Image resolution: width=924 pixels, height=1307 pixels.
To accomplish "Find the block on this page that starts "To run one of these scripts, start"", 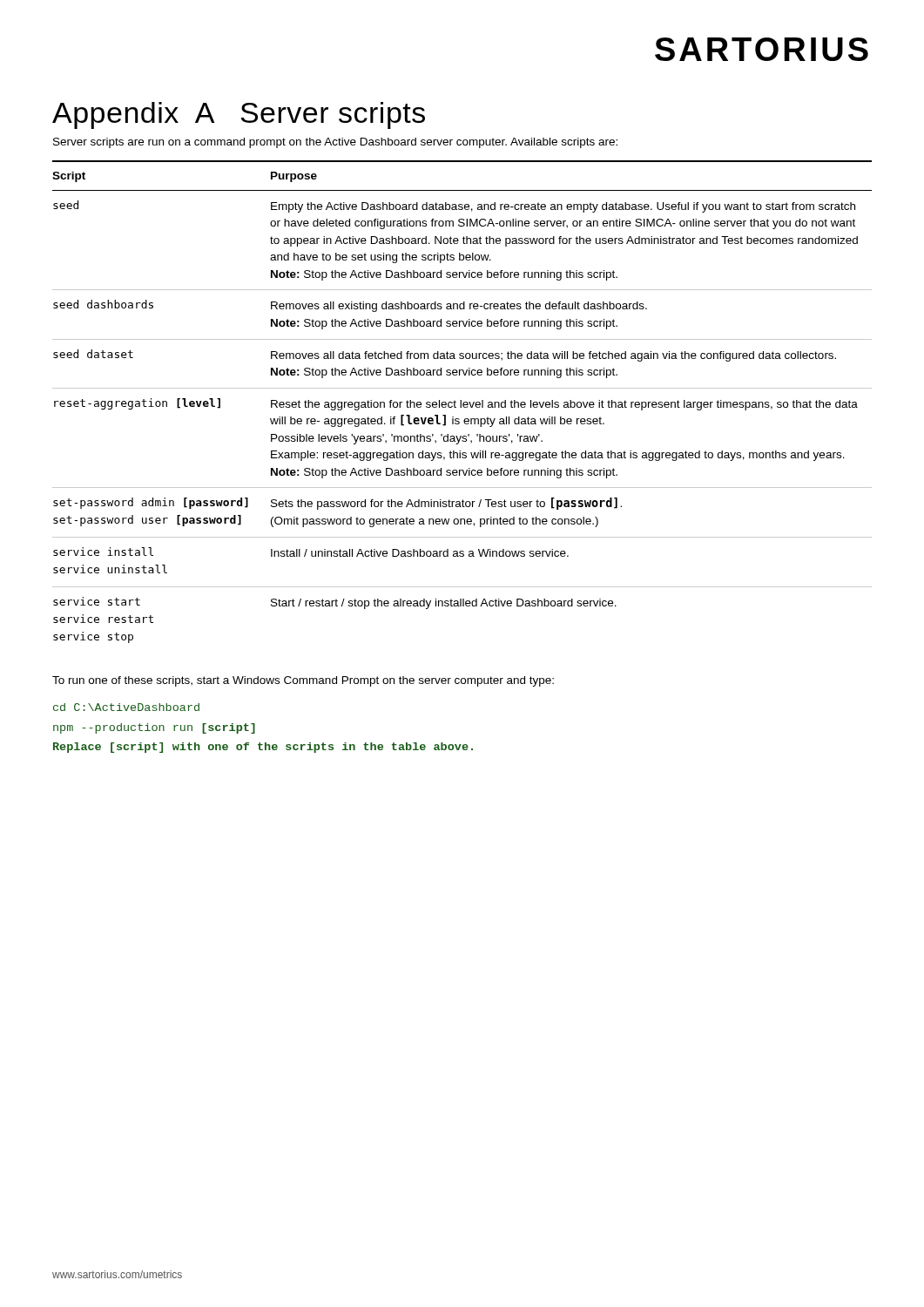I will 304,680.
